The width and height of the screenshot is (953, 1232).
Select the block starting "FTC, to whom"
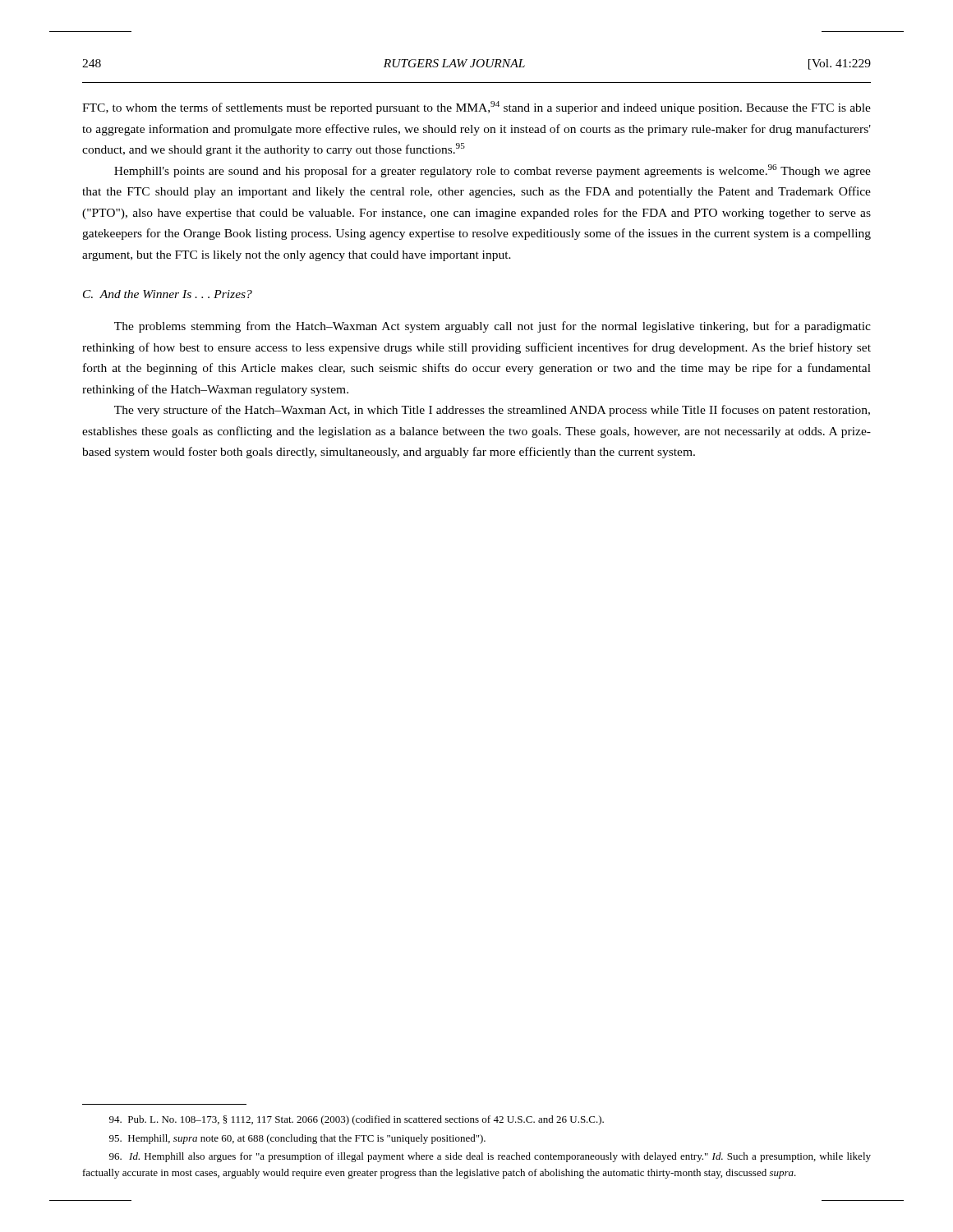tap(476, 181)
